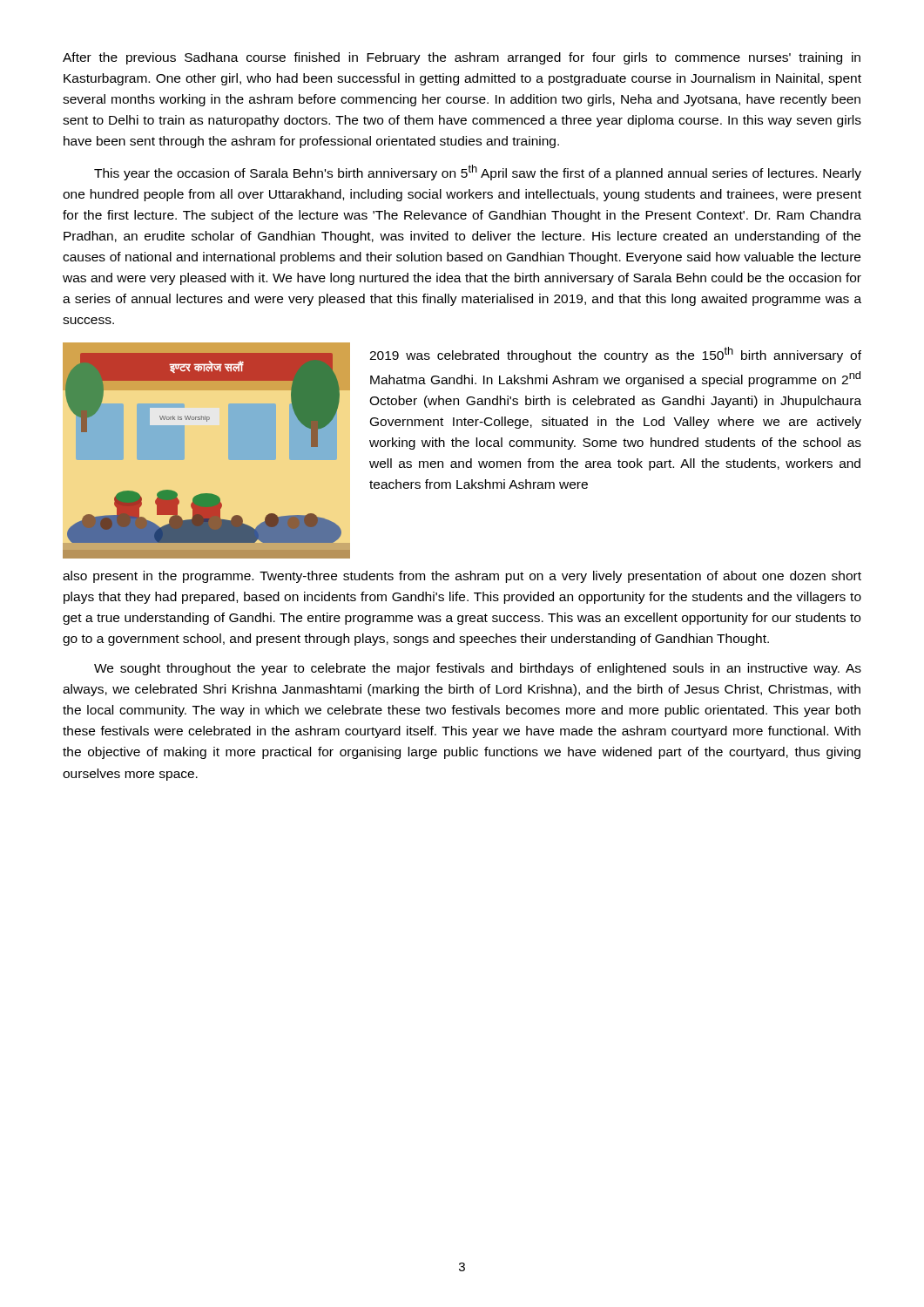Find the photo

tap(206, 451)
